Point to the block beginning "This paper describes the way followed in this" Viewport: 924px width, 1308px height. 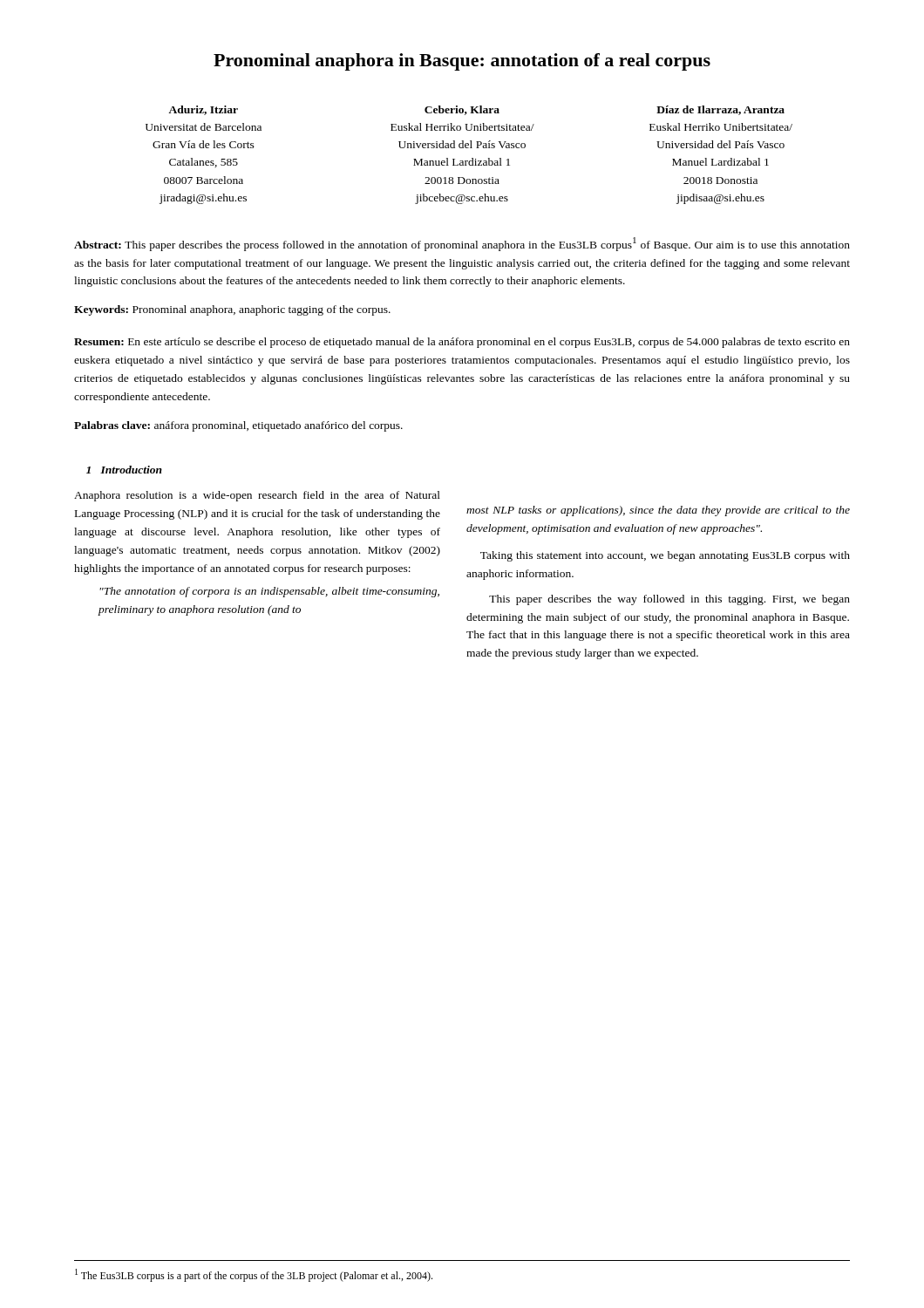658,626
